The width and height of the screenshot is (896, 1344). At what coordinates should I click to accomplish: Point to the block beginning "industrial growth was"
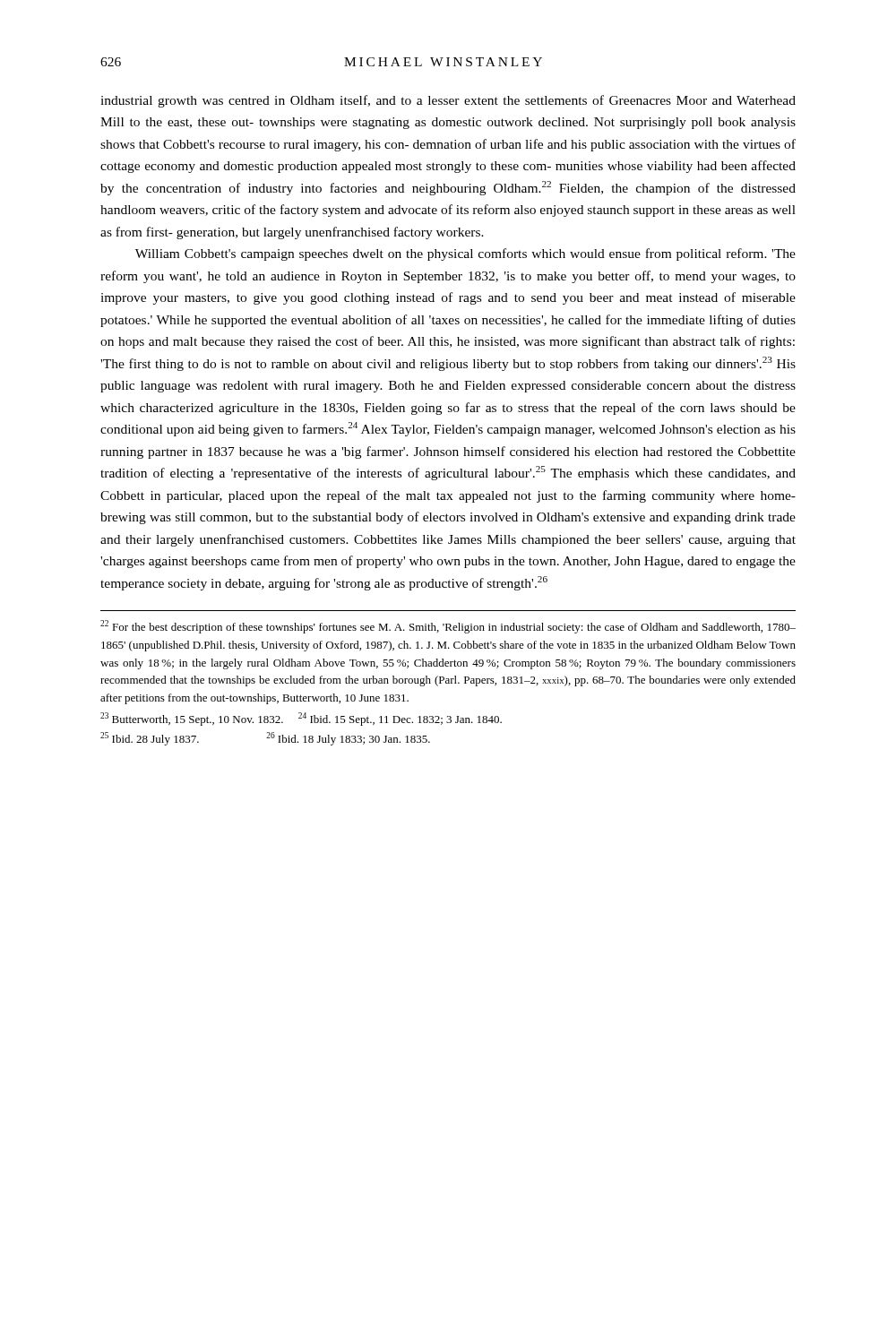(448, 166)
